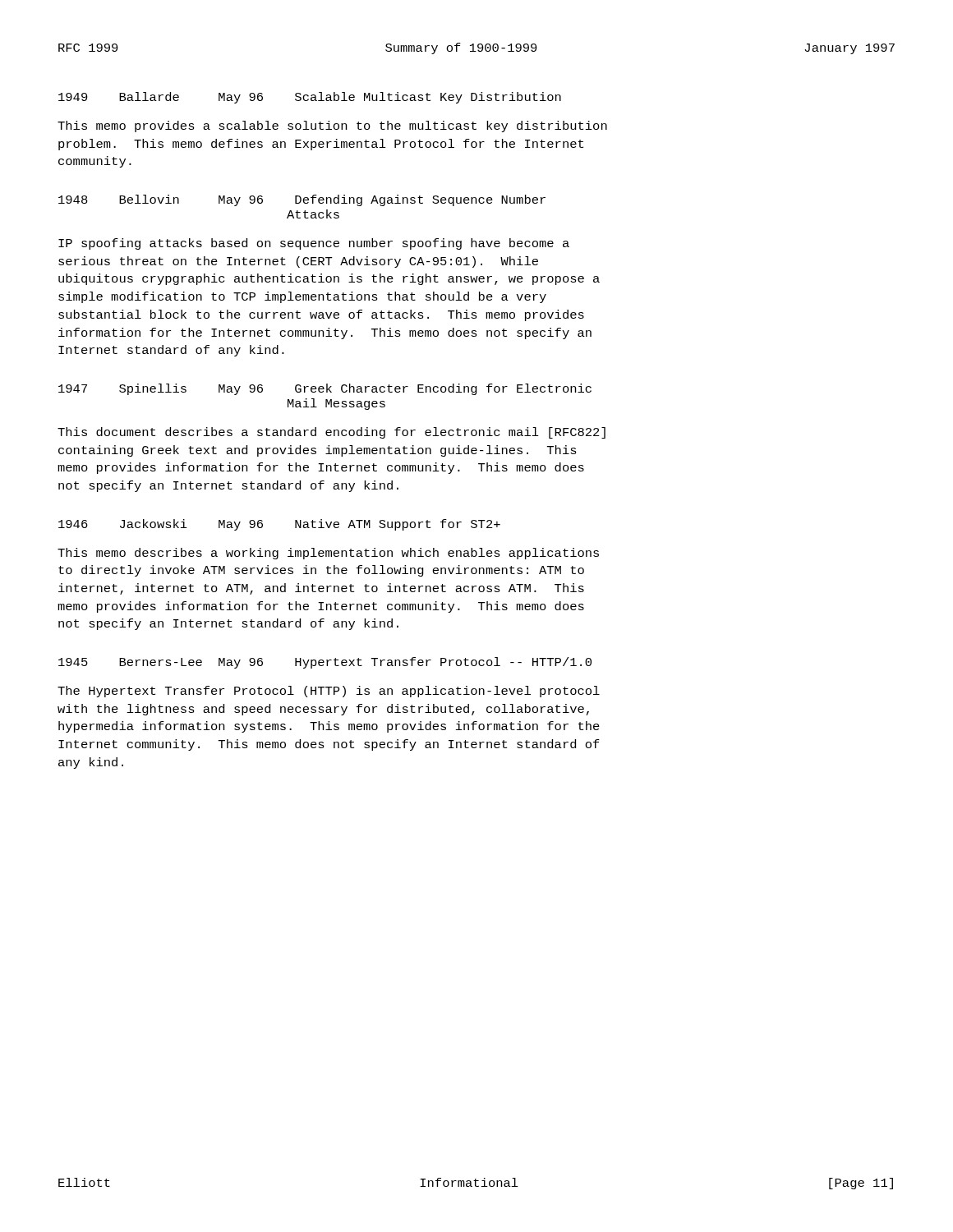The height and width of the screenshot is (1232, 953).
Task: Find the passage starting "1946 Jackowski May 96"
Action: coord(75,524)
